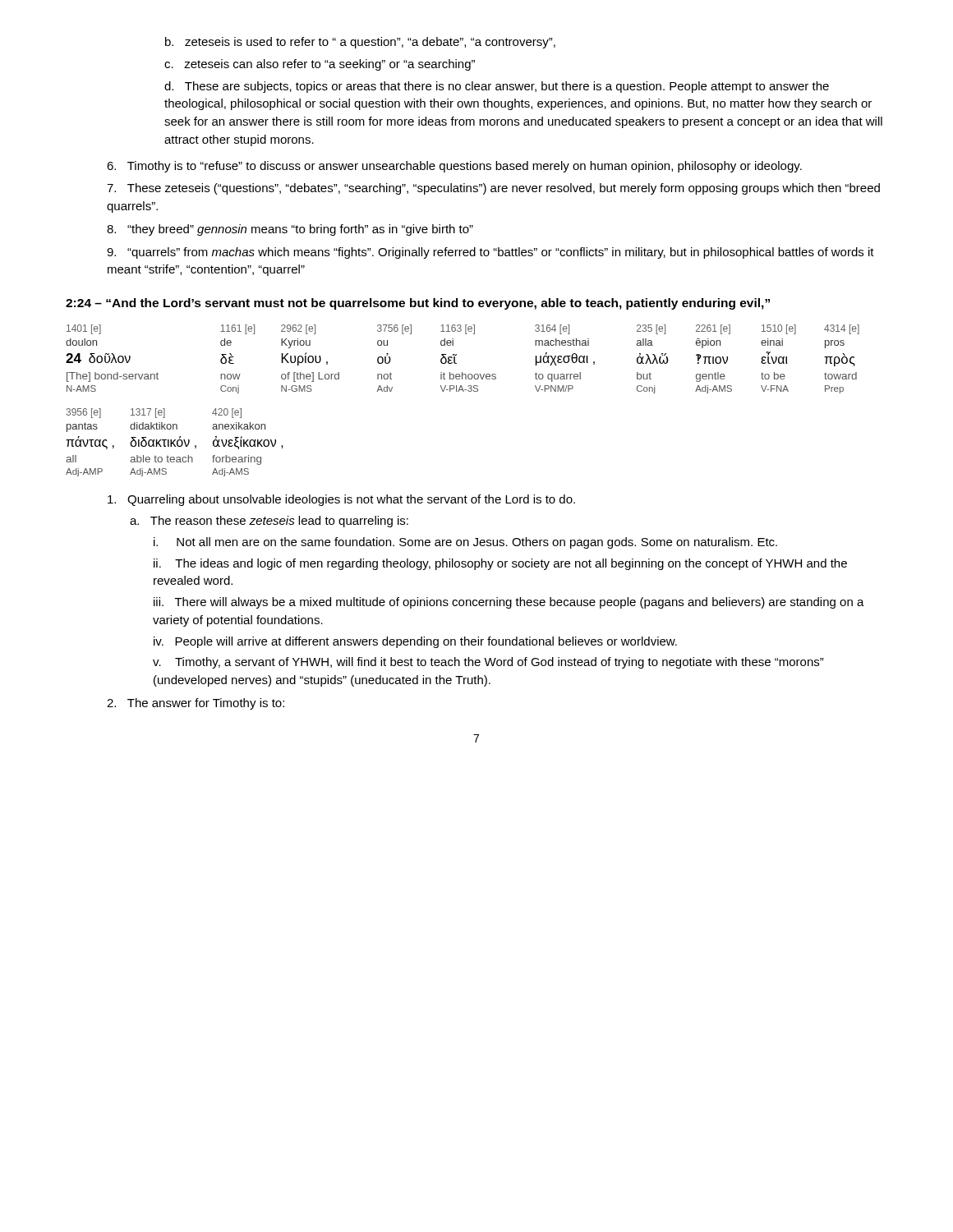This screenshot has width=953, height=1232.
Task: Select the section header
Action: 418,303
